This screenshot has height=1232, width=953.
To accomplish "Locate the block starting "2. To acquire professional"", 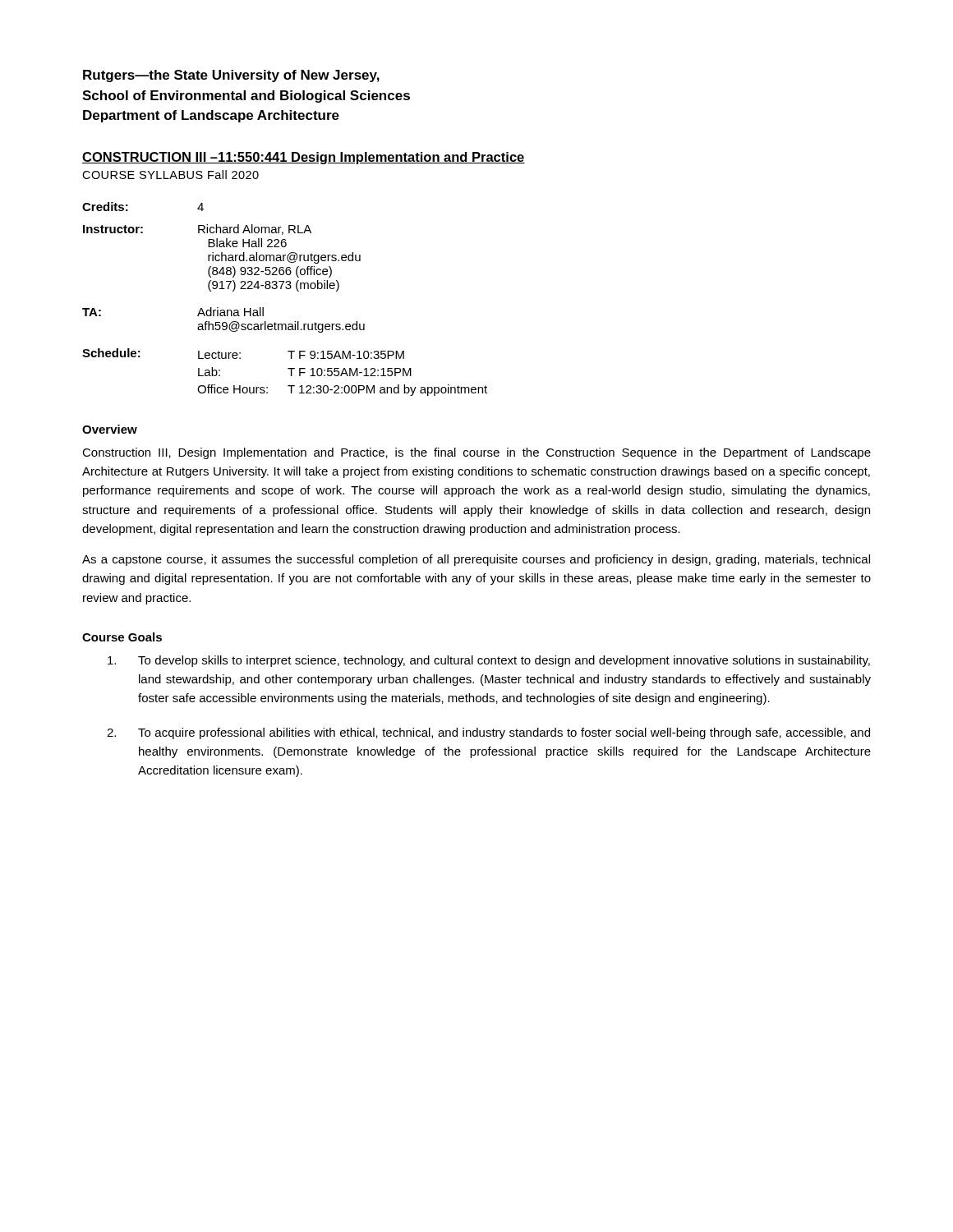I will (476, 751).
